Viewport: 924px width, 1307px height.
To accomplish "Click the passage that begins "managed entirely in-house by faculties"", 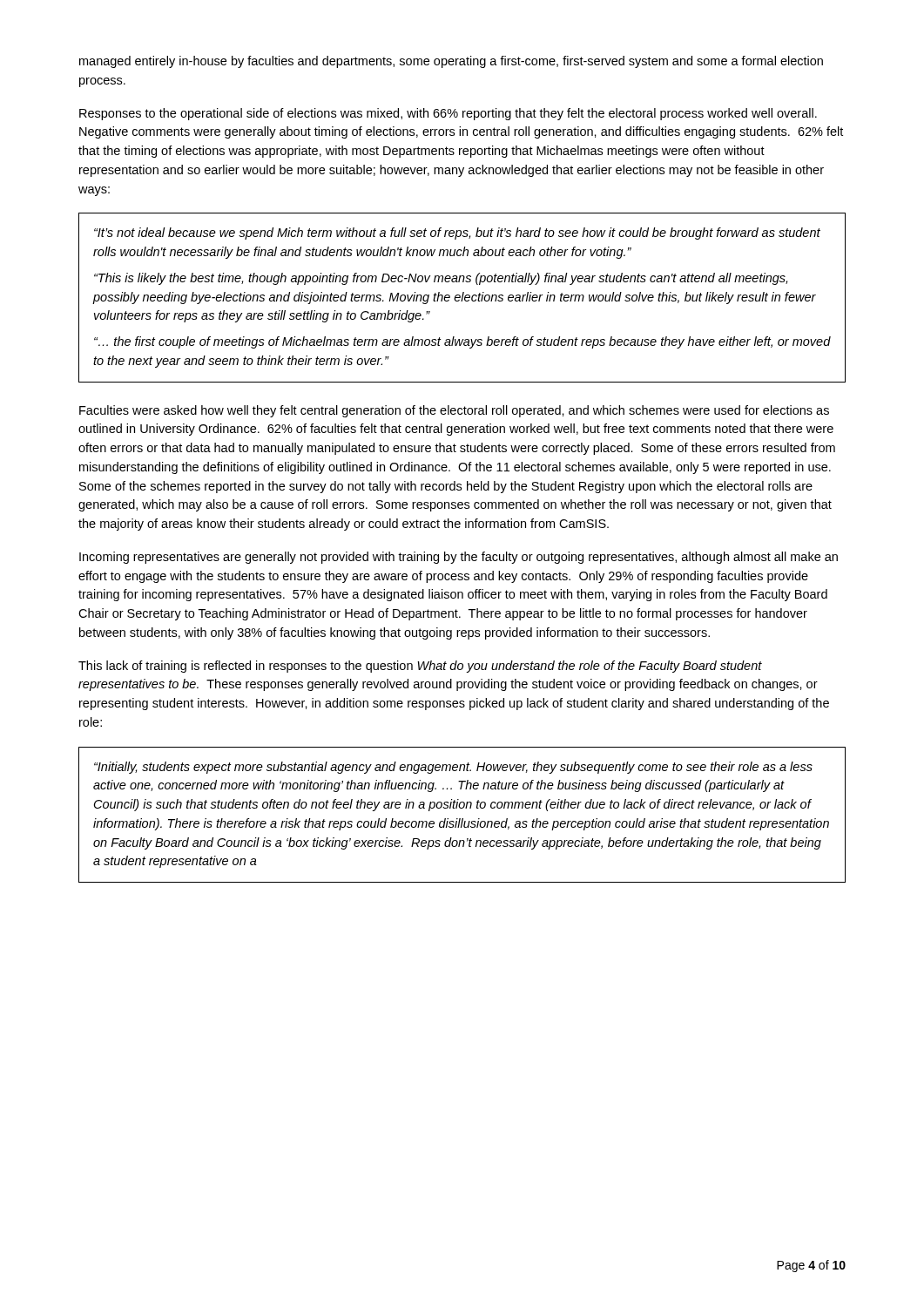I will (x=451, y=70).
